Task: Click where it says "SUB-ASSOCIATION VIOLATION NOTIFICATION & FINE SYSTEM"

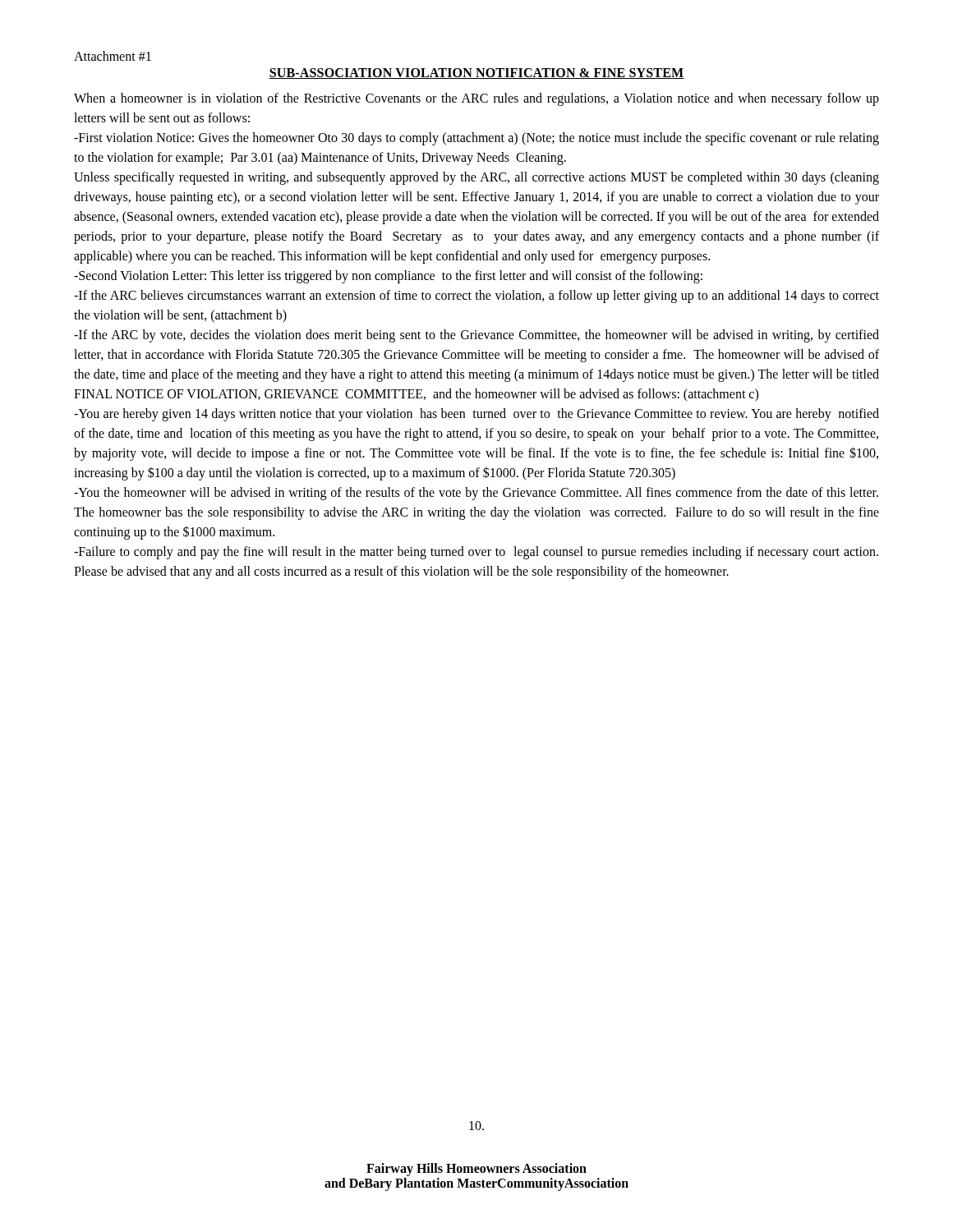Action: click(476, 73)
